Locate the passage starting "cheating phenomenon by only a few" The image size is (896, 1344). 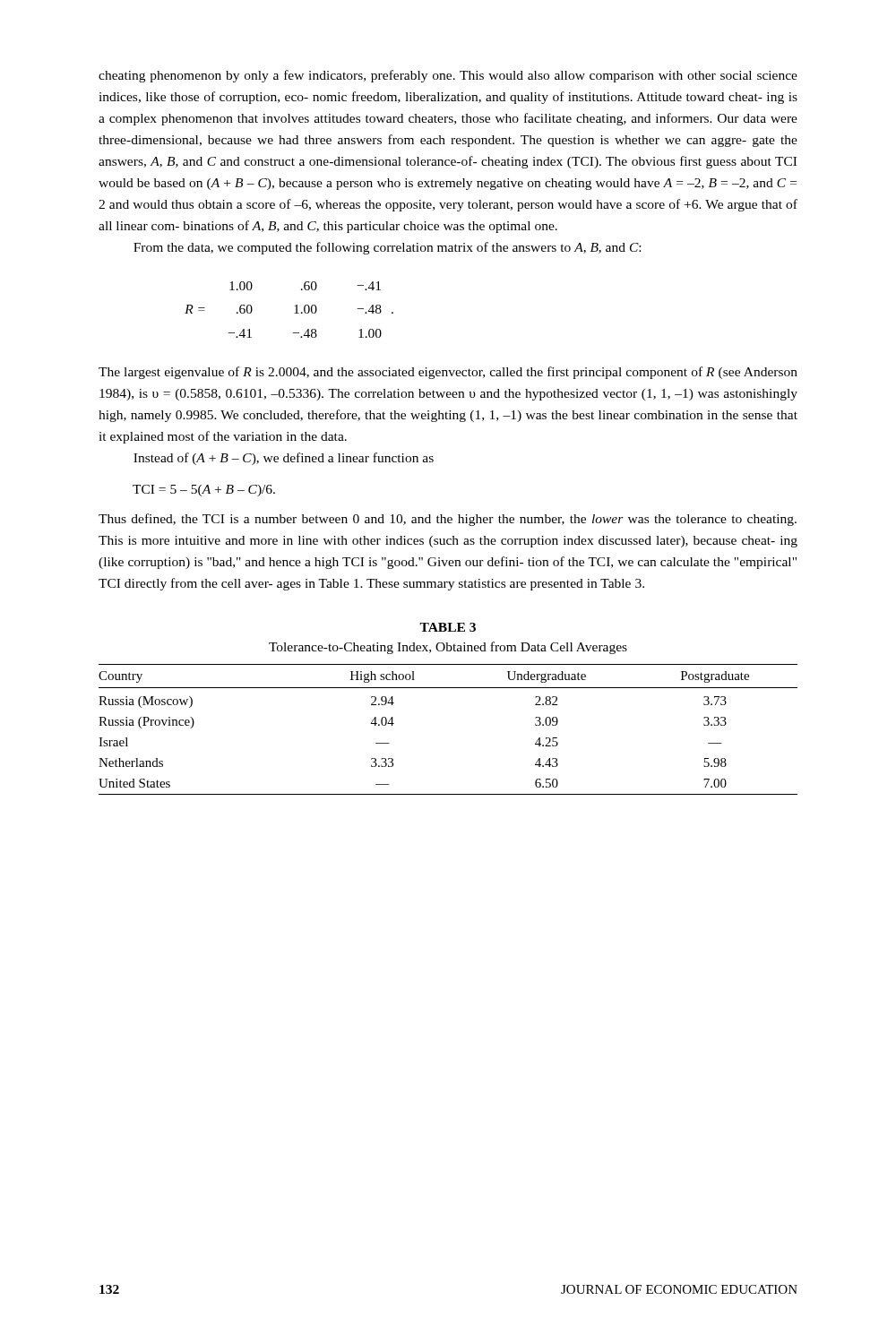(x=448, y=161)
